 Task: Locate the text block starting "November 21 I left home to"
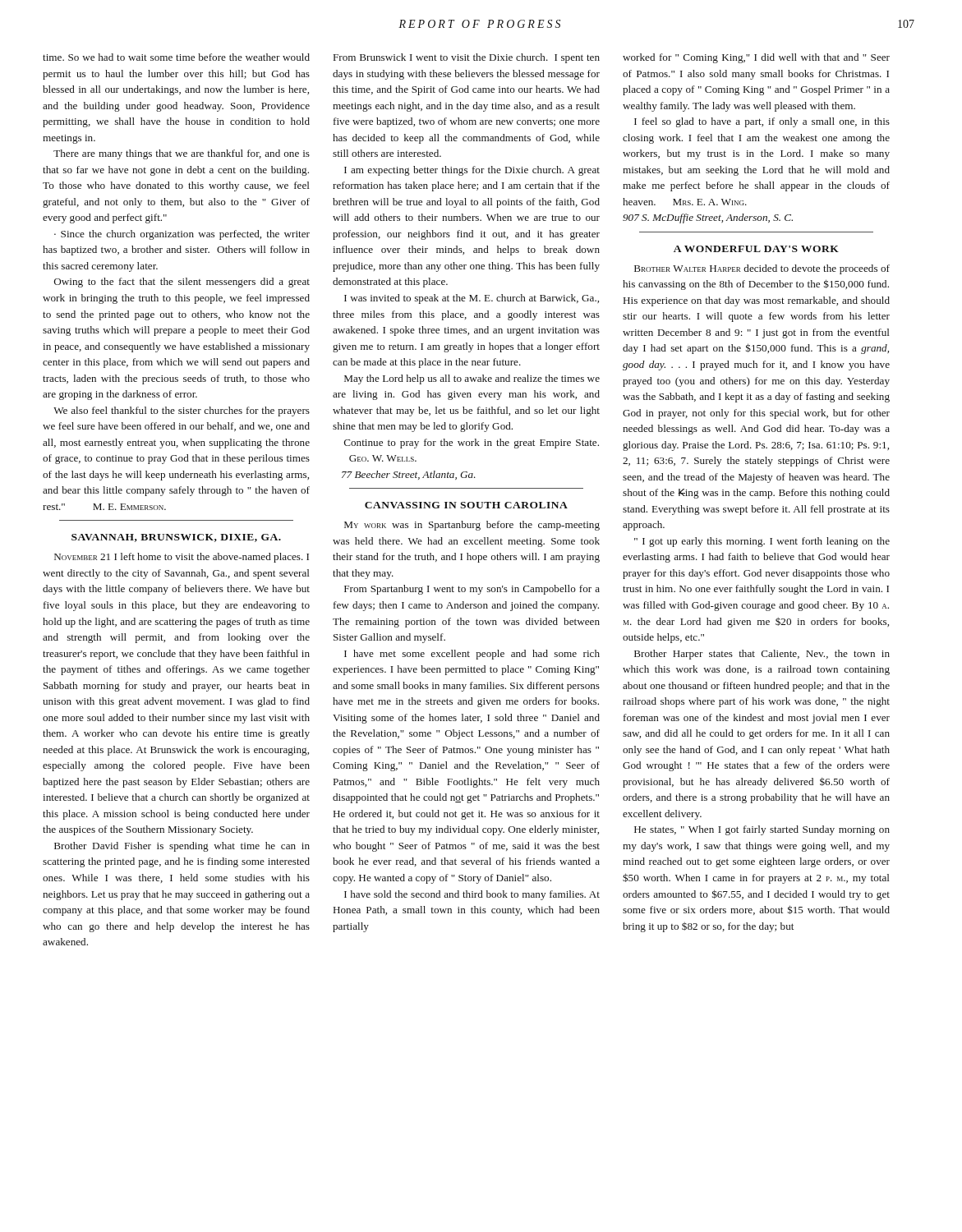(x=176, y=749)
